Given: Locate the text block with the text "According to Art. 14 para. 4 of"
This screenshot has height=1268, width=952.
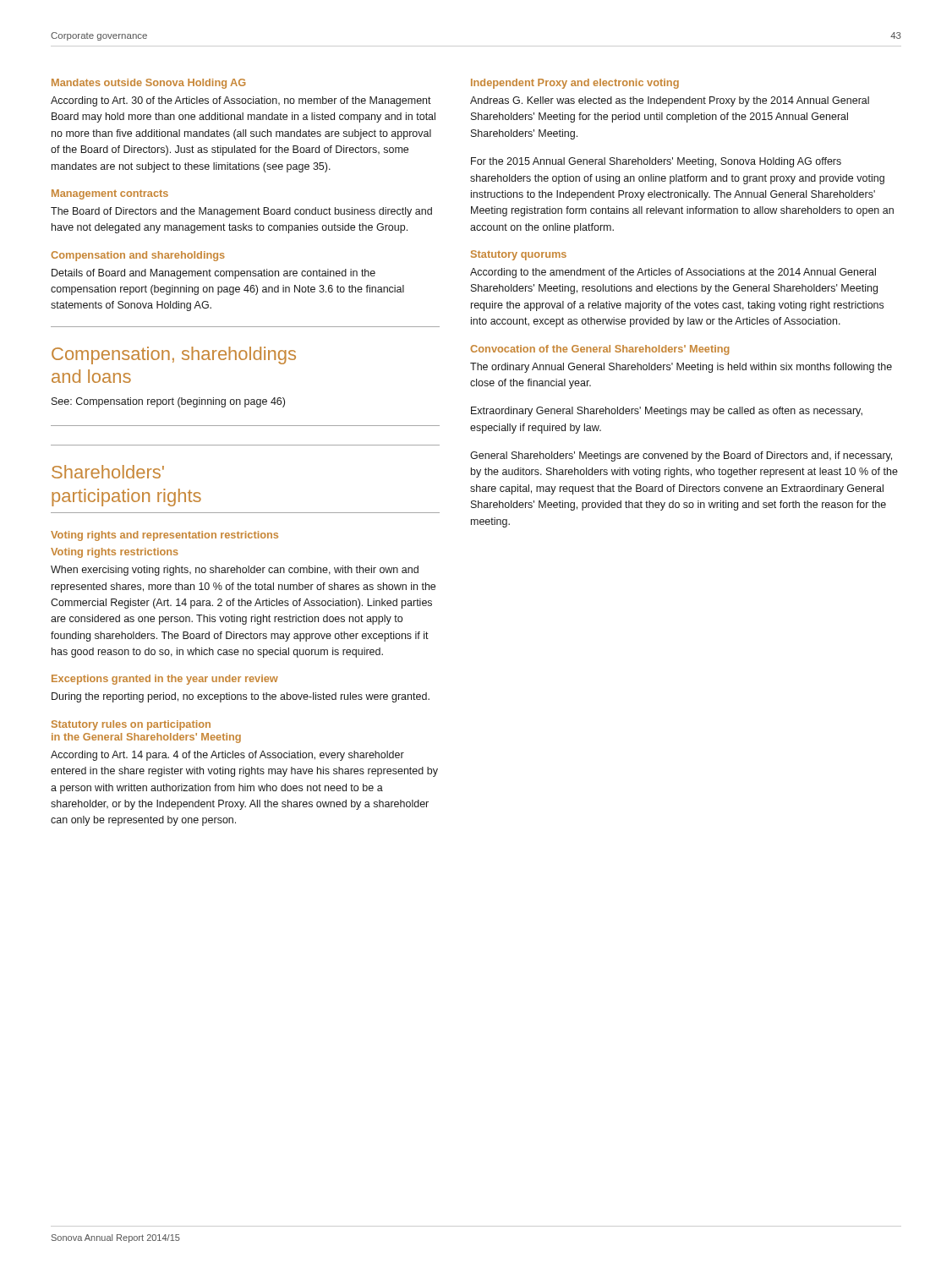Looking at the screenshot, I should click(244, 787).
